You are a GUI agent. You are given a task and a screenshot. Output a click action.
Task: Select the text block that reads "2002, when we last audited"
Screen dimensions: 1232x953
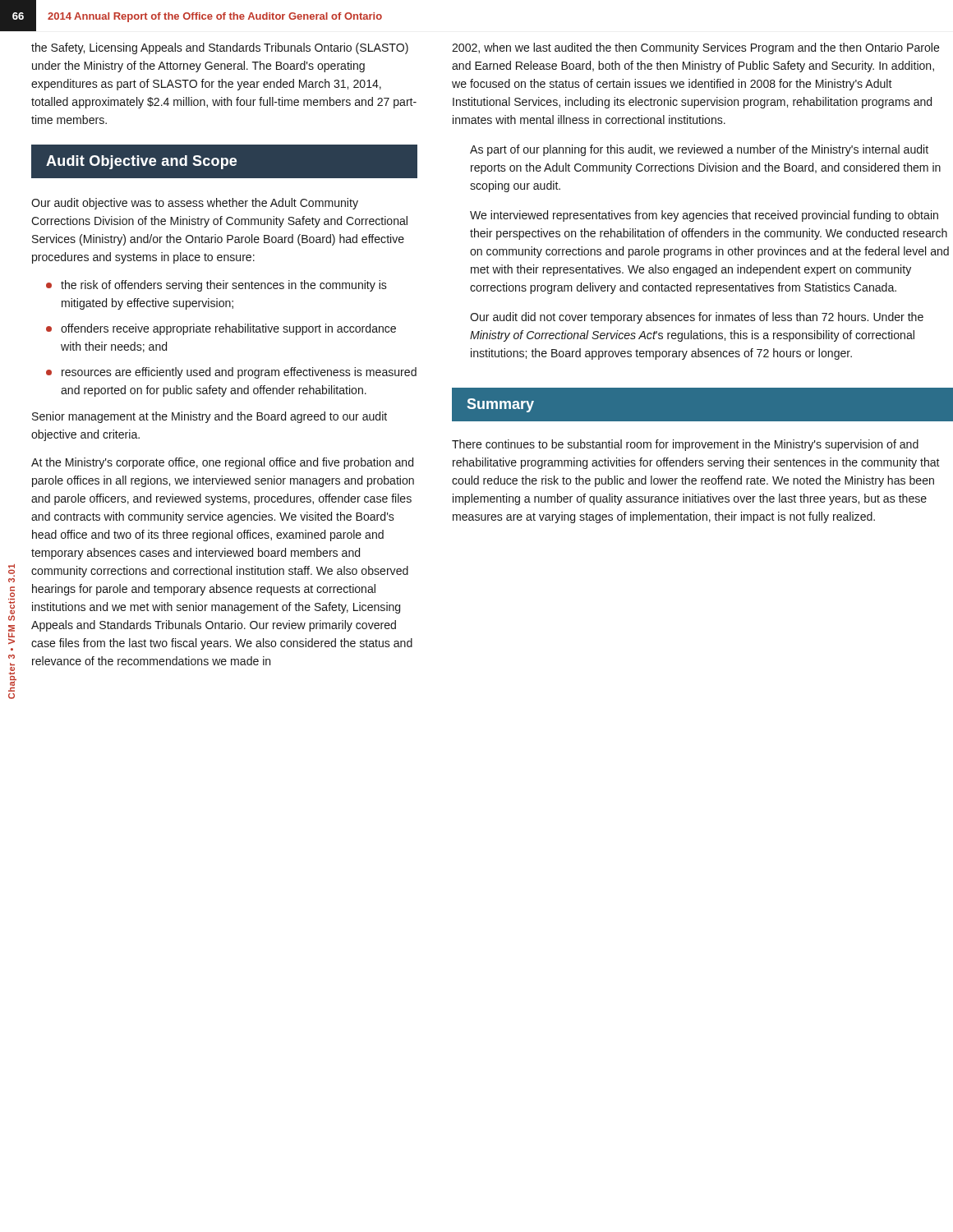coord(702,85)
